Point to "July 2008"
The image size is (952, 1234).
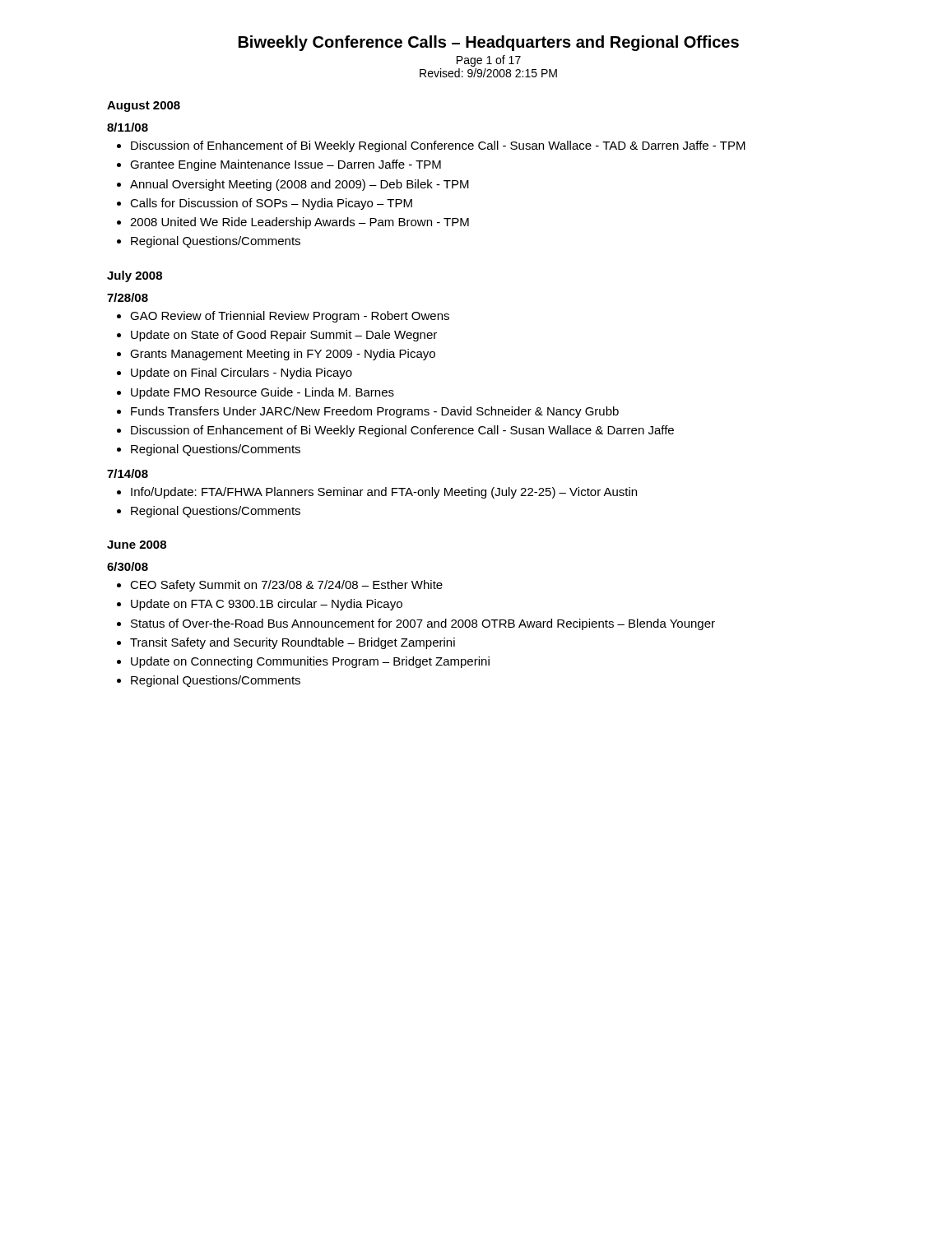(135, 275)
